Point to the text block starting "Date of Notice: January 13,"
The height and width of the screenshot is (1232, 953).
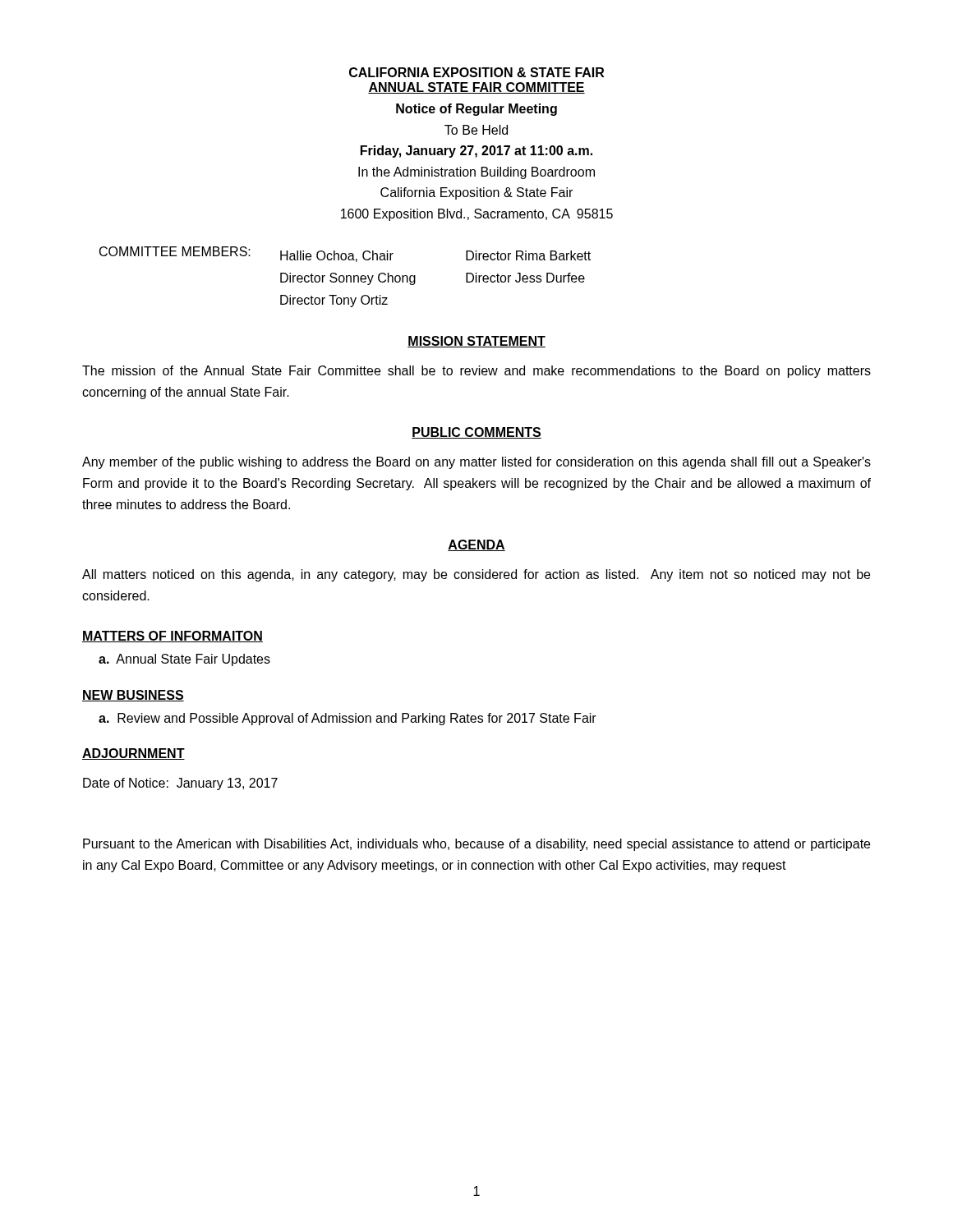[x=180, y=783]
